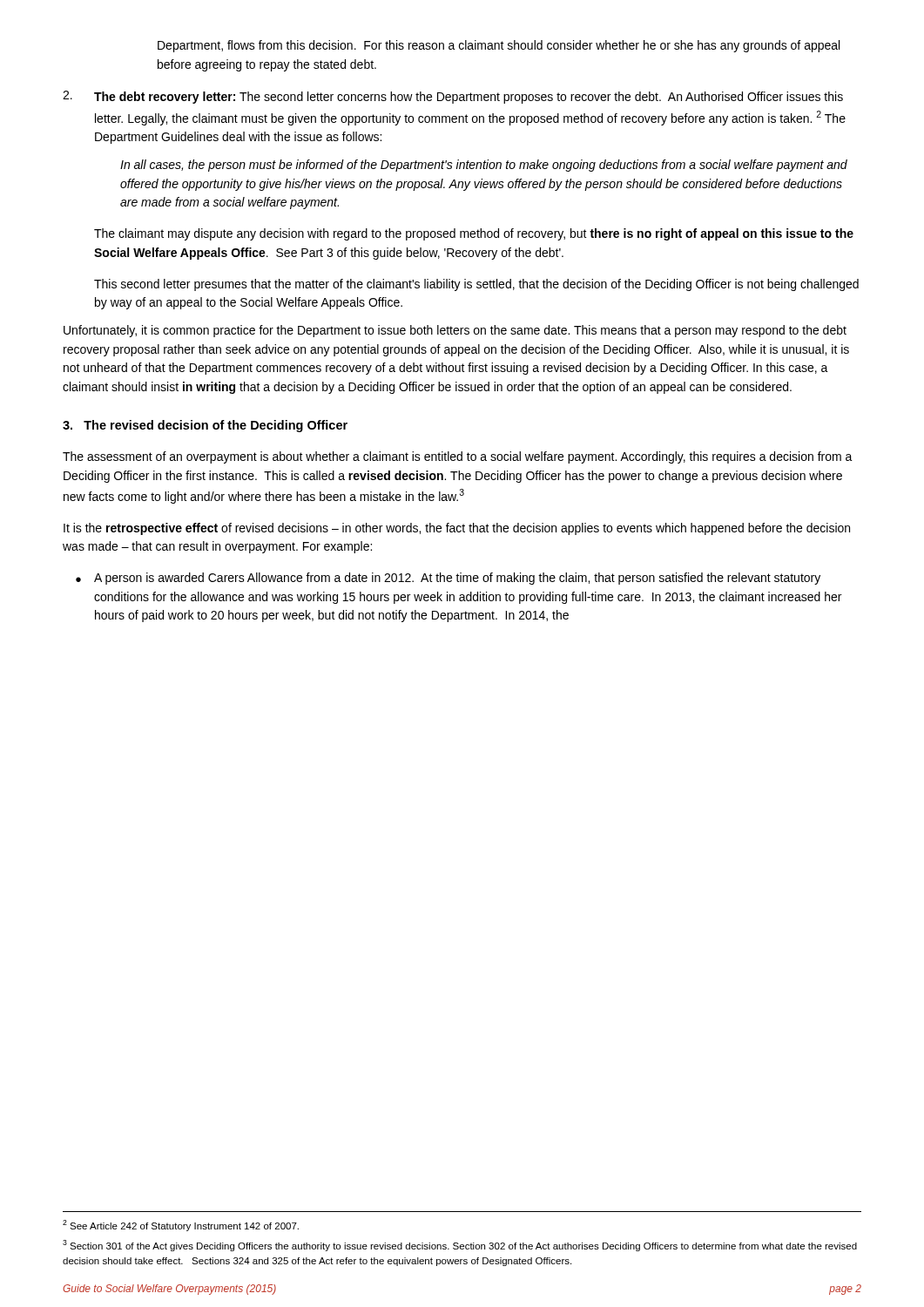Click on the text starting "The claimant may dispute any decision with regard"
Screen dimensions: 1307x924
pyautogui.click(x=474, y=243)
